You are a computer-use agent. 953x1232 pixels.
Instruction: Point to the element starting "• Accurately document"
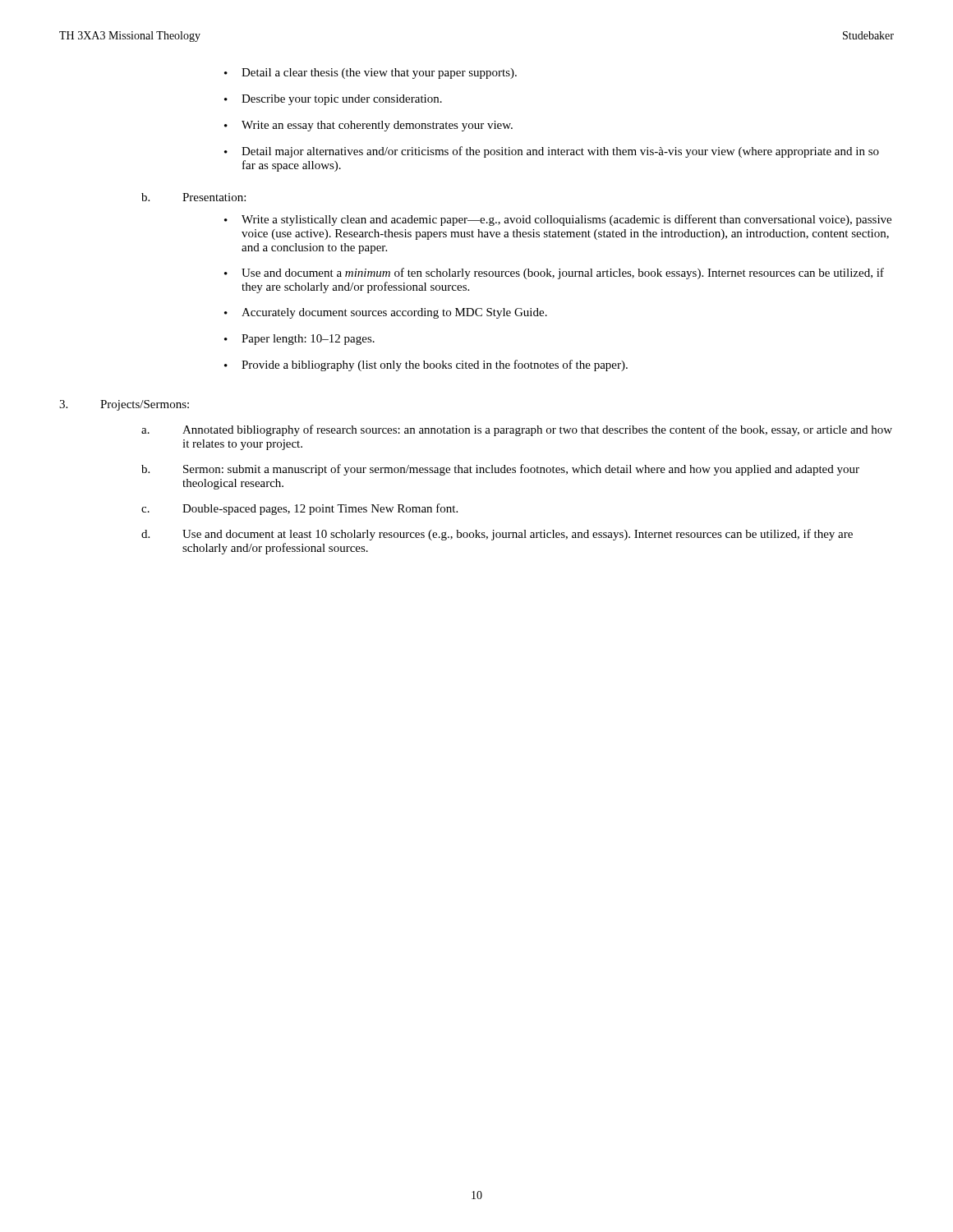tap(386, 313)
